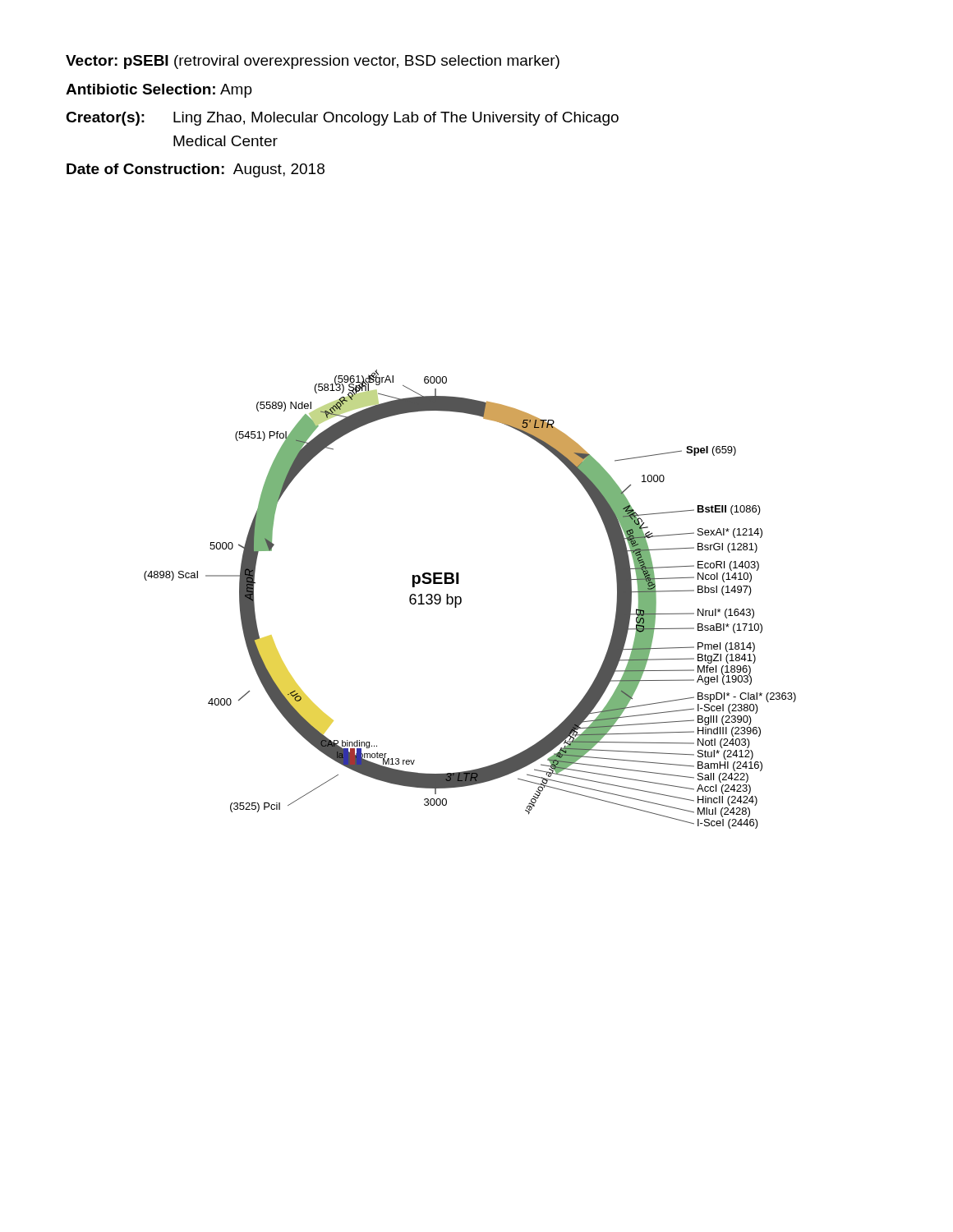Locate the block starting "Date of Construction: August, 2018"
This screenshot has height=1232, width=953.
(x=195, y=169)
